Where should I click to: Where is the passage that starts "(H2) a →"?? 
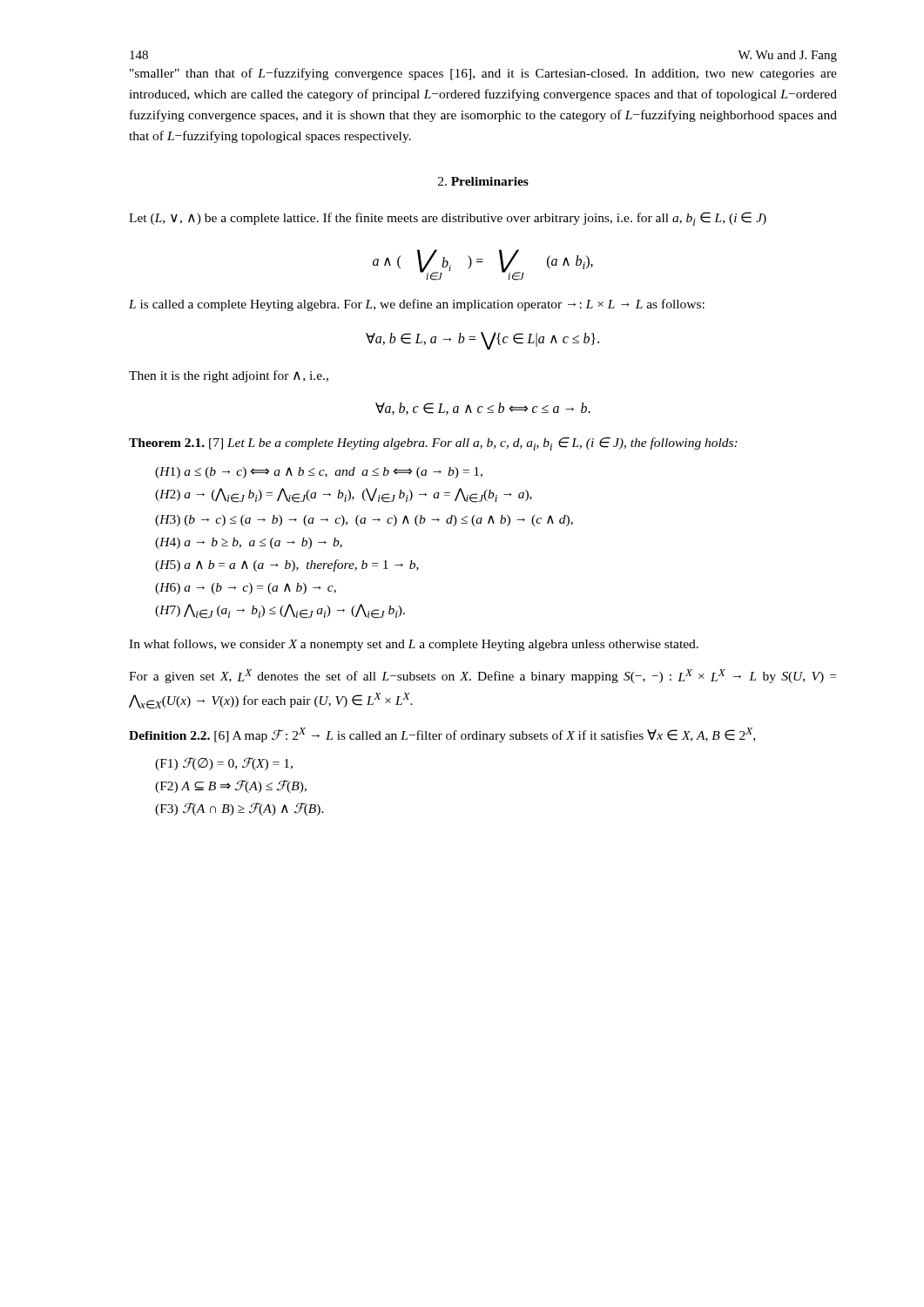[346, 496]
